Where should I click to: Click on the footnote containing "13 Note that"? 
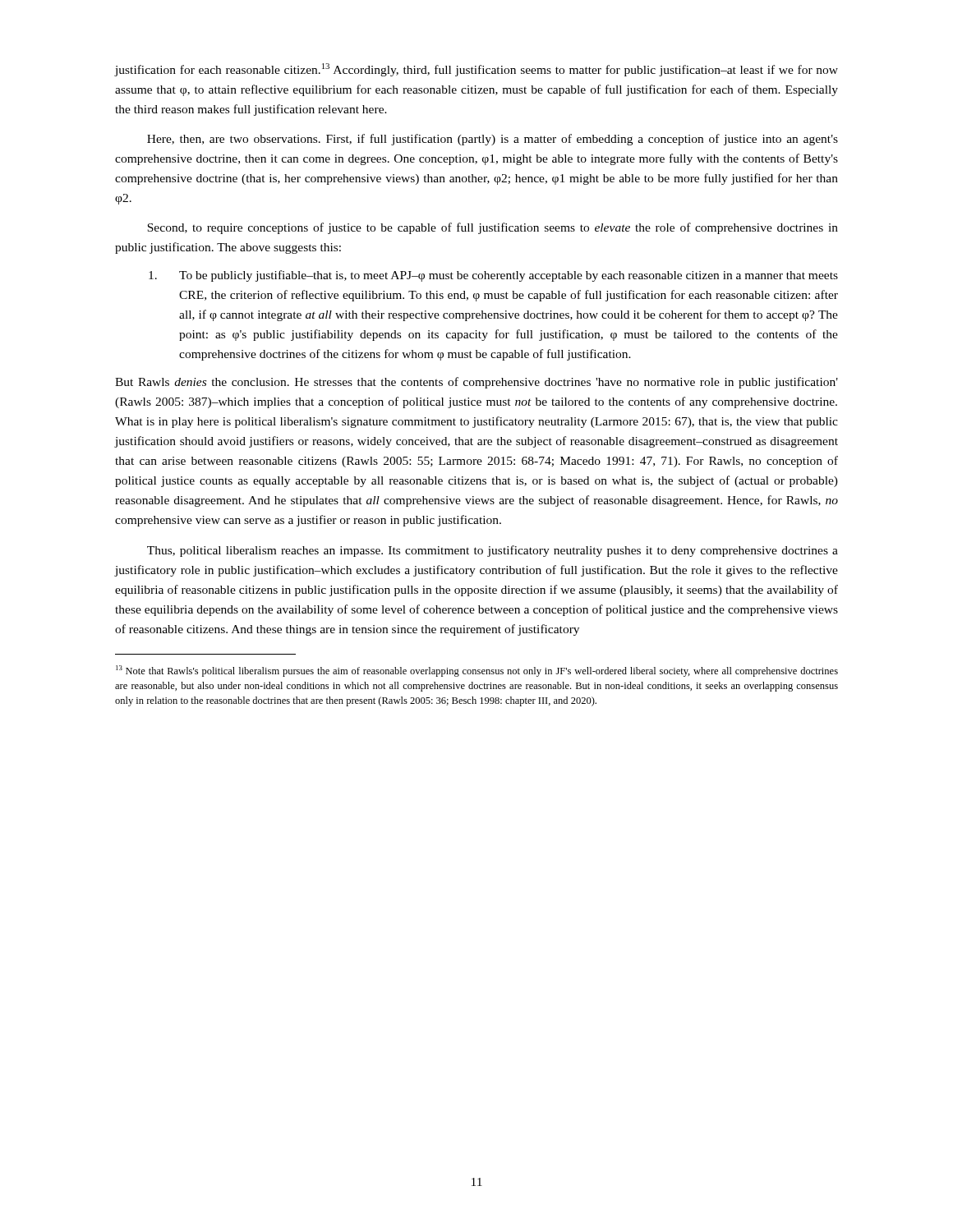point(476,685)
